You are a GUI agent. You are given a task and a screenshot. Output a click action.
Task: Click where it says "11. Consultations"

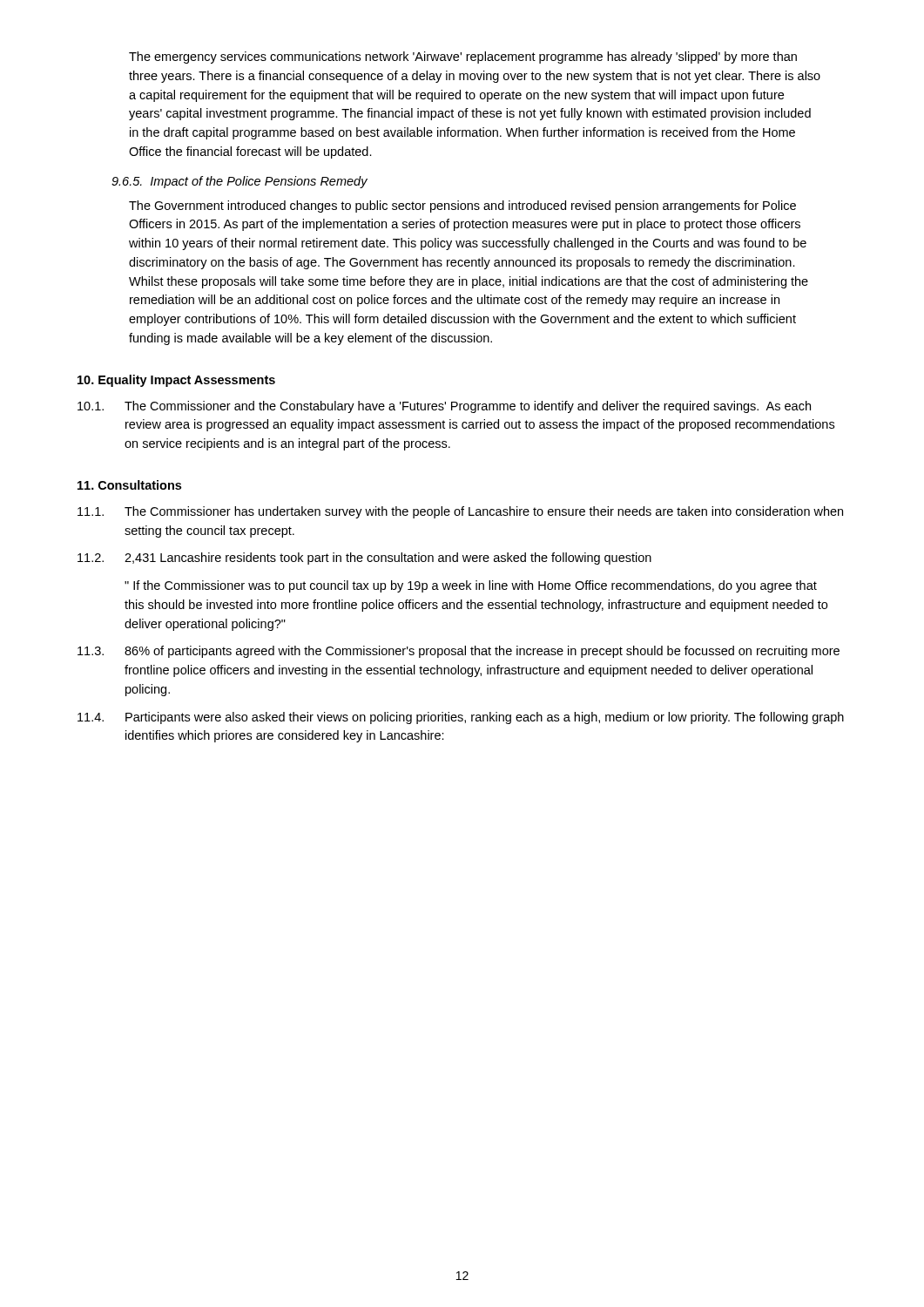point(129,485)
